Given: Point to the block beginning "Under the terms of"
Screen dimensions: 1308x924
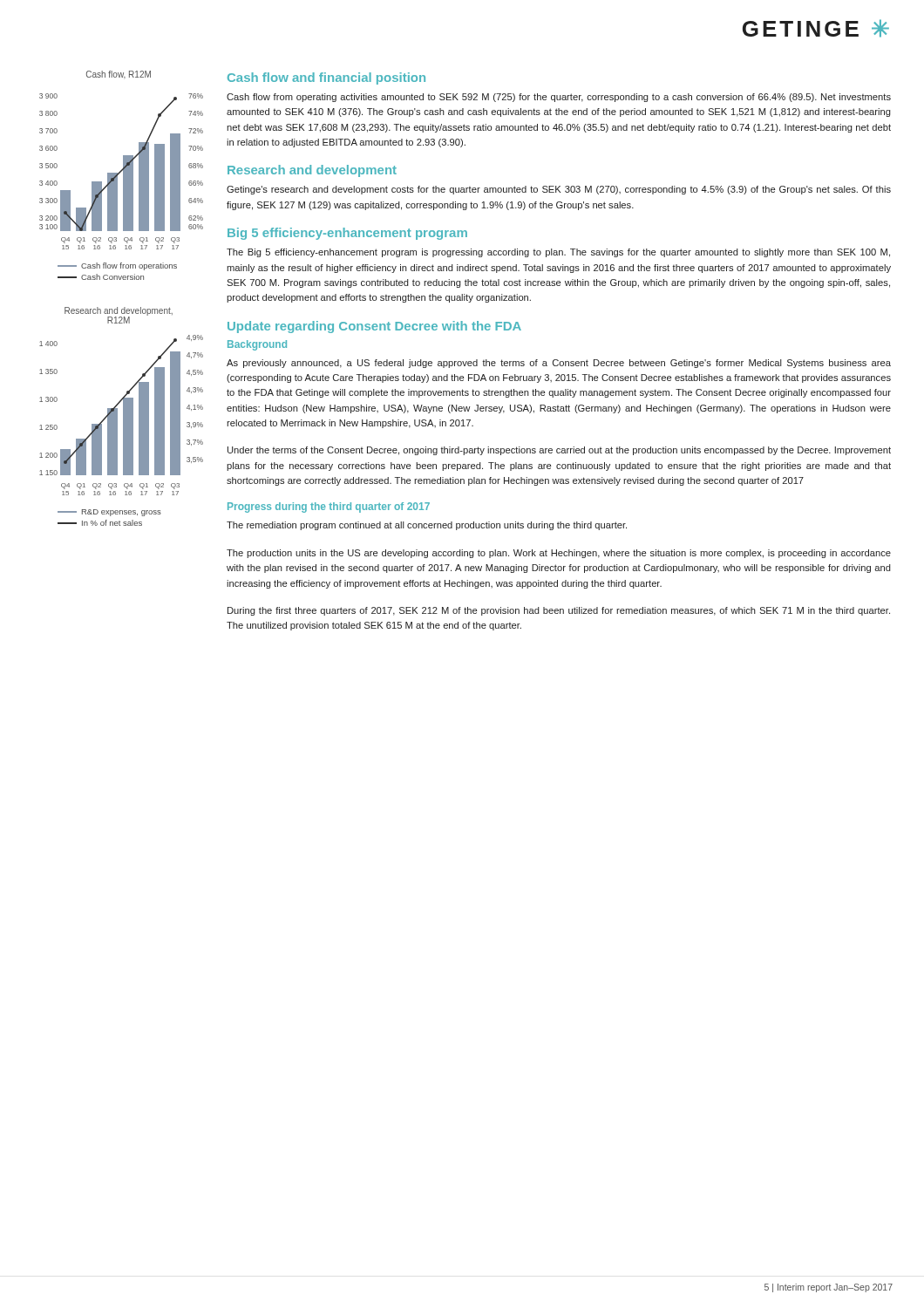Looking at the screenshot, I should tap(559, 465).
